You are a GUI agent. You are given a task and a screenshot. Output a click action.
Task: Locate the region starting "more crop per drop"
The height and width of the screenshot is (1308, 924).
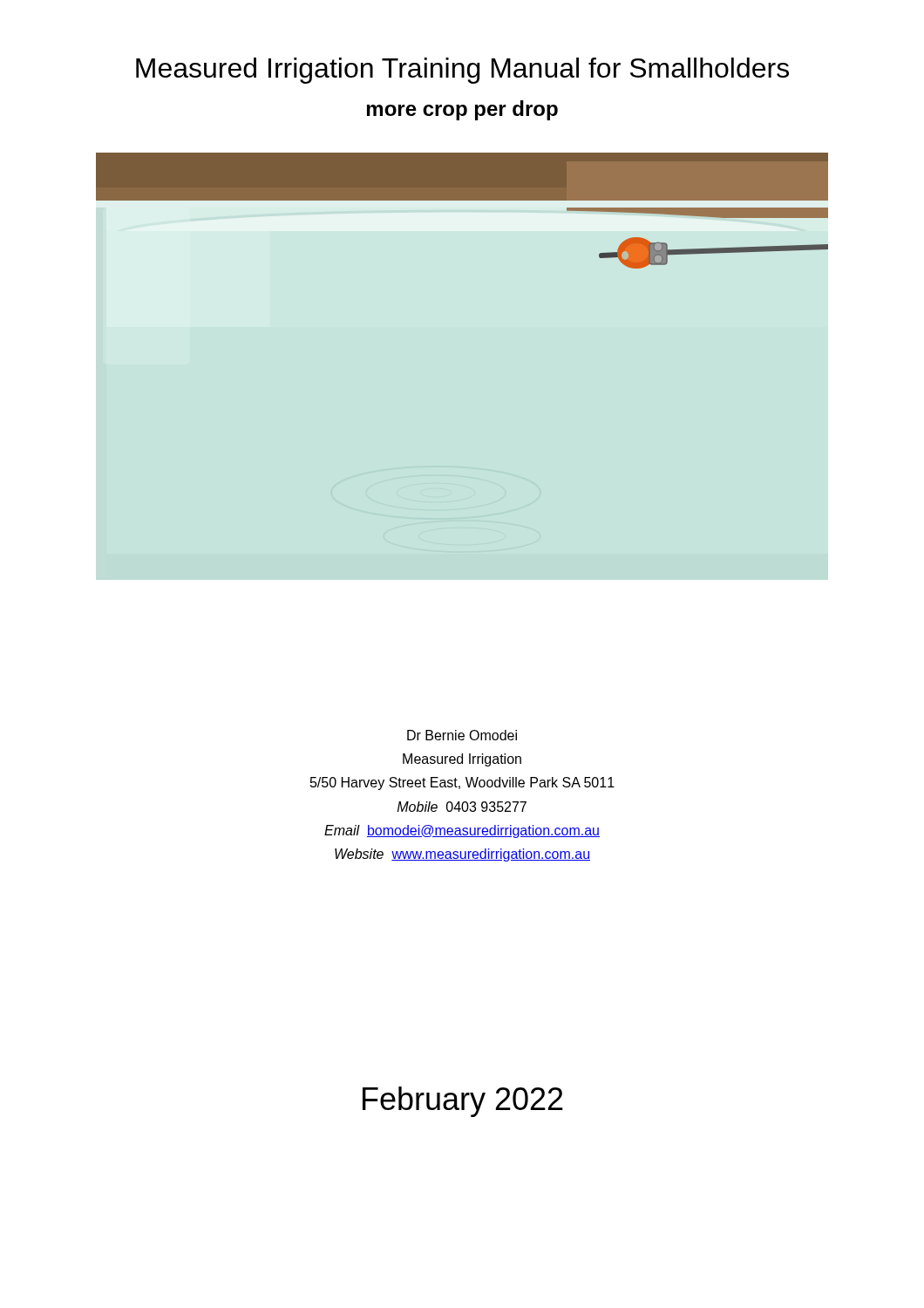pos(462,109)
